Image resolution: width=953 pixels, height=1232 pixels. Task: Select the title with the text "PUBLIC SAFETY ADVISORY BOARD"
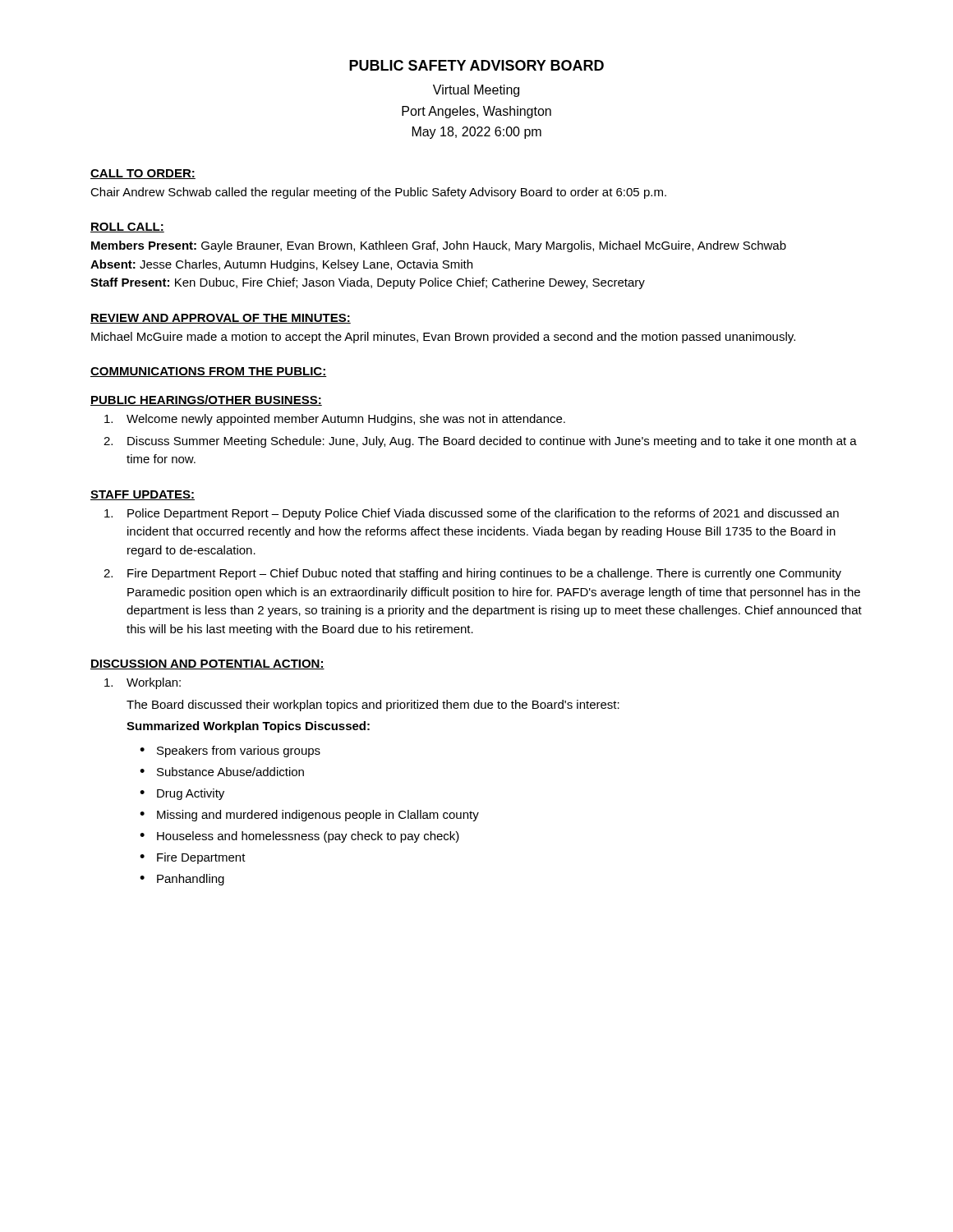(x=476, y=66)
